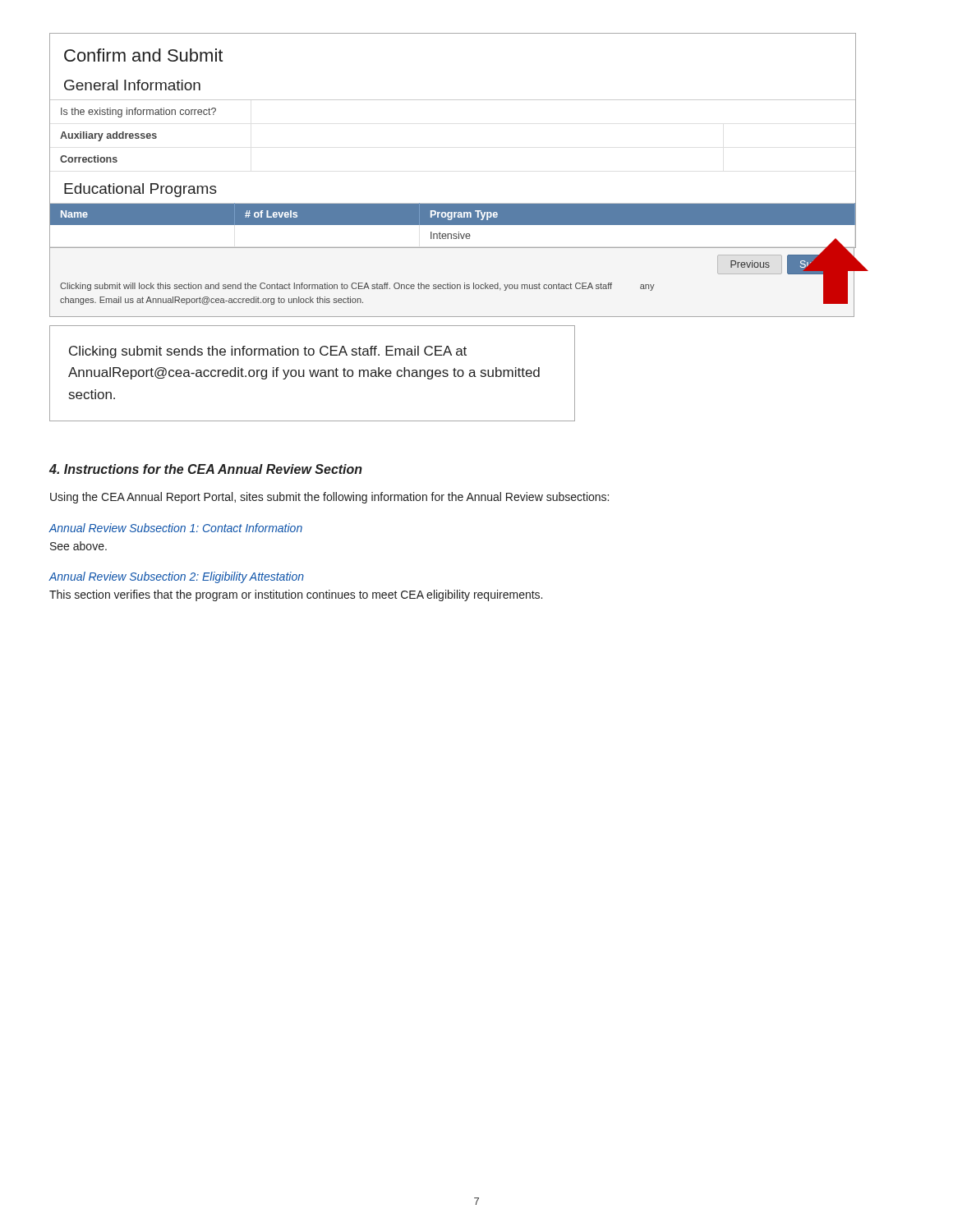Click on the passage starting "Annual Review Subsection 2: Eligibility Attestation"
This screenshot has width=953, height=1232.
tap(177, 577)
